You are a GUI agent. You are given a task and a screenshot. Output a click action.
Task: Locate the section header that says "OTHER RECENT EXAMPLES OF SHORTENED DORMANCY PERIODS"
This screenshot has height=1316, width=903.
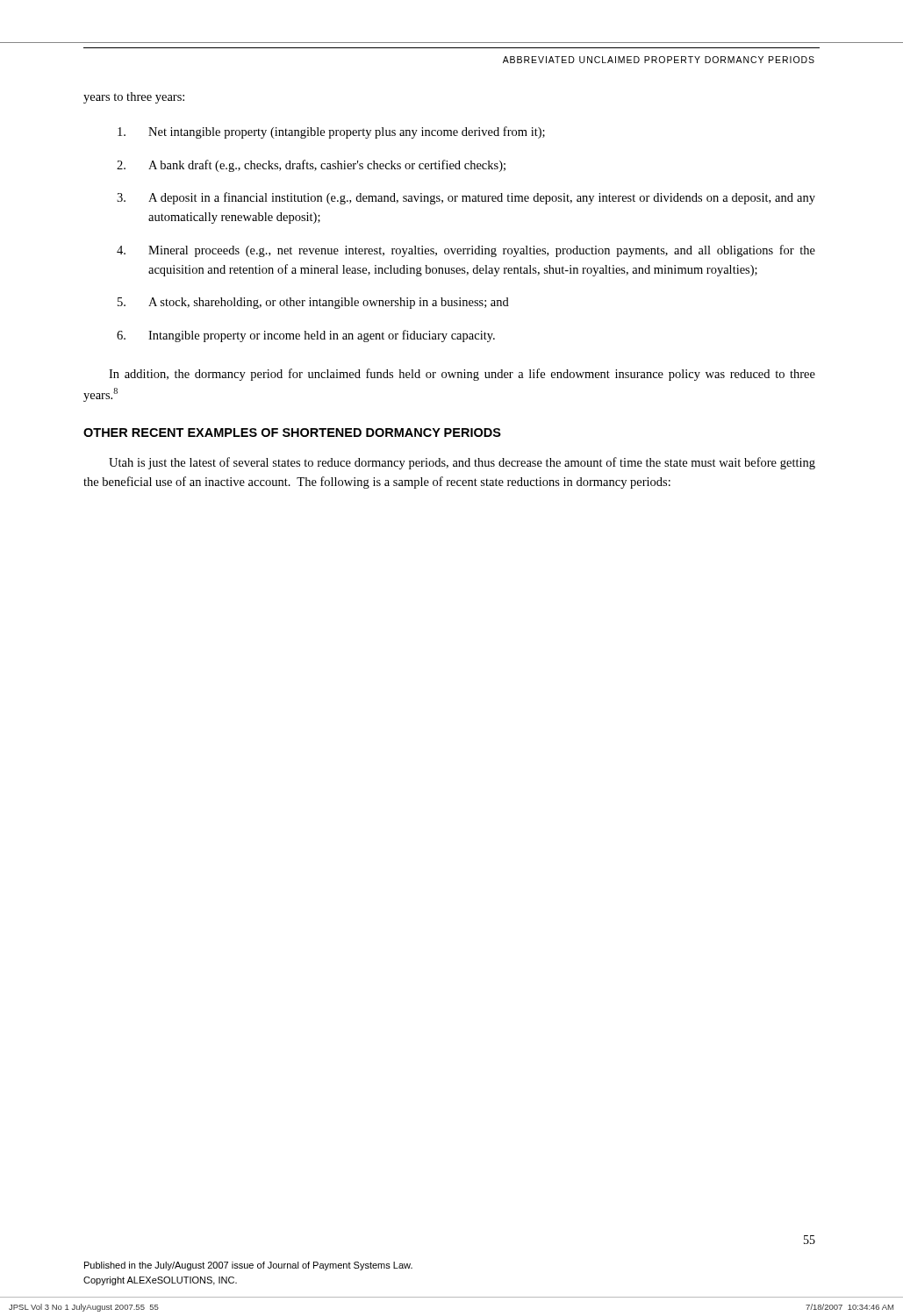[292, 433]
